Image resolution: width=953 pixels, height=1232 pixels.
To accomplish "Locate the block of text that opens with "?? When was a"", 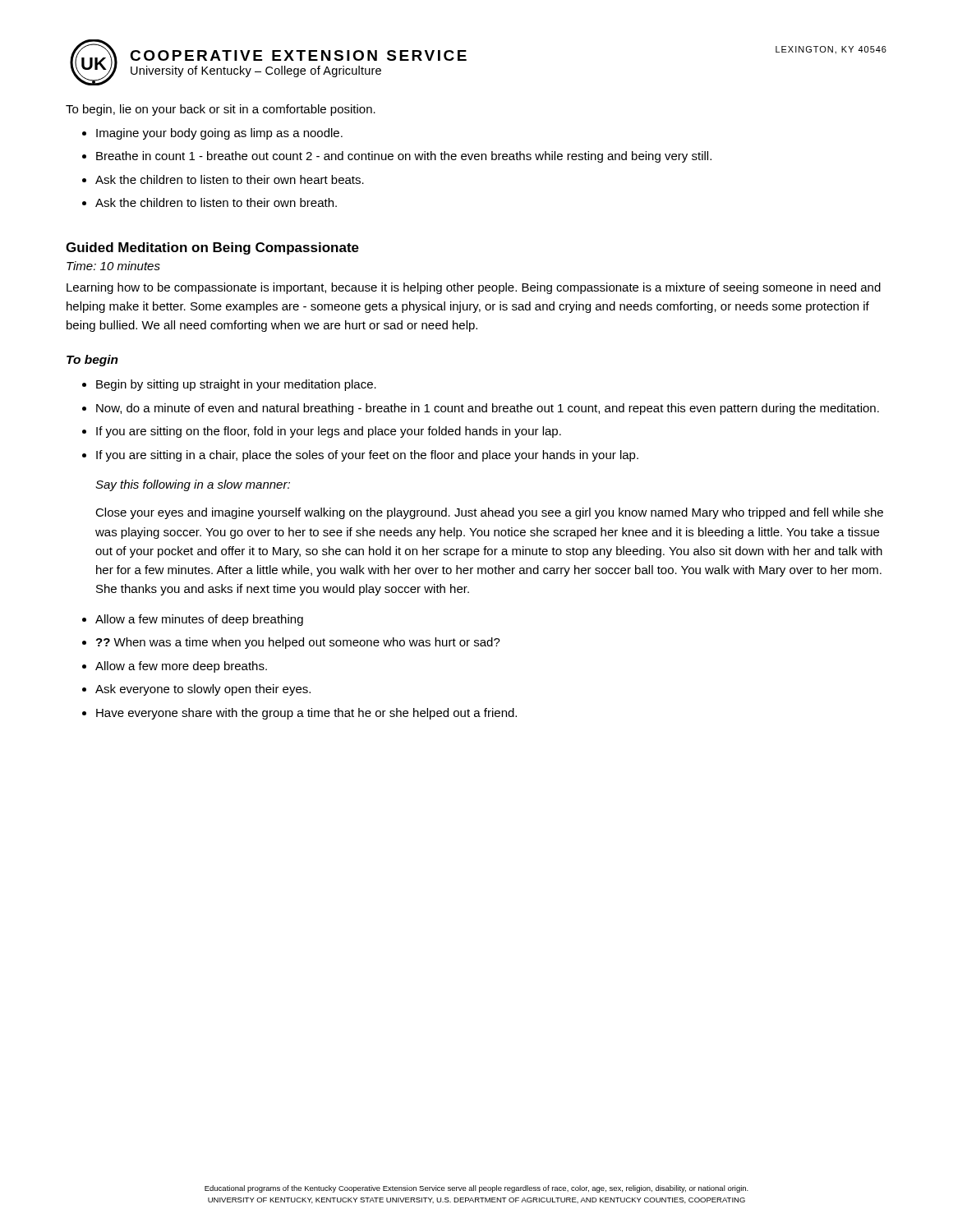I will click(x=298, y=642).
